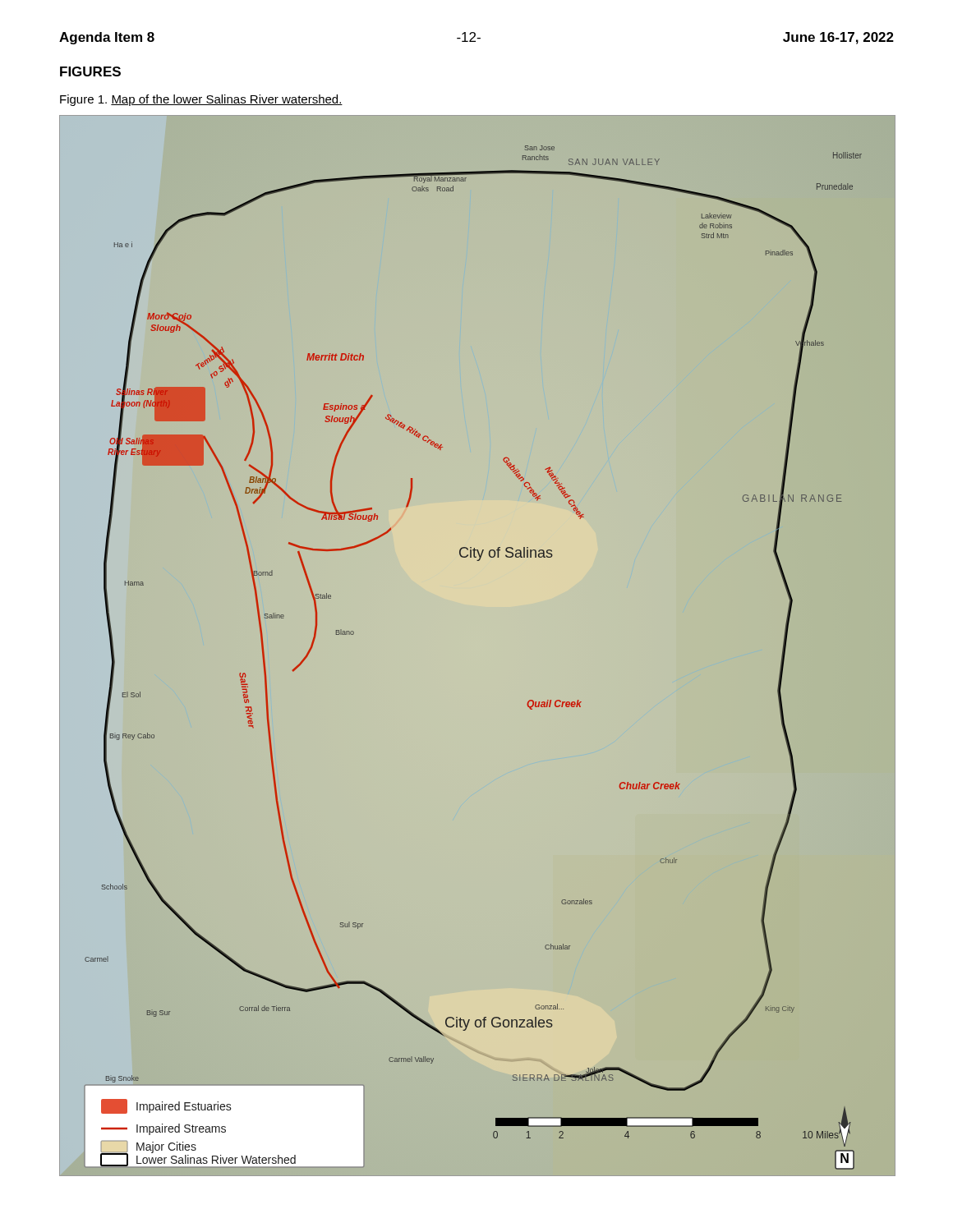Locate a map
The image size is (953, 1232).
477,646
